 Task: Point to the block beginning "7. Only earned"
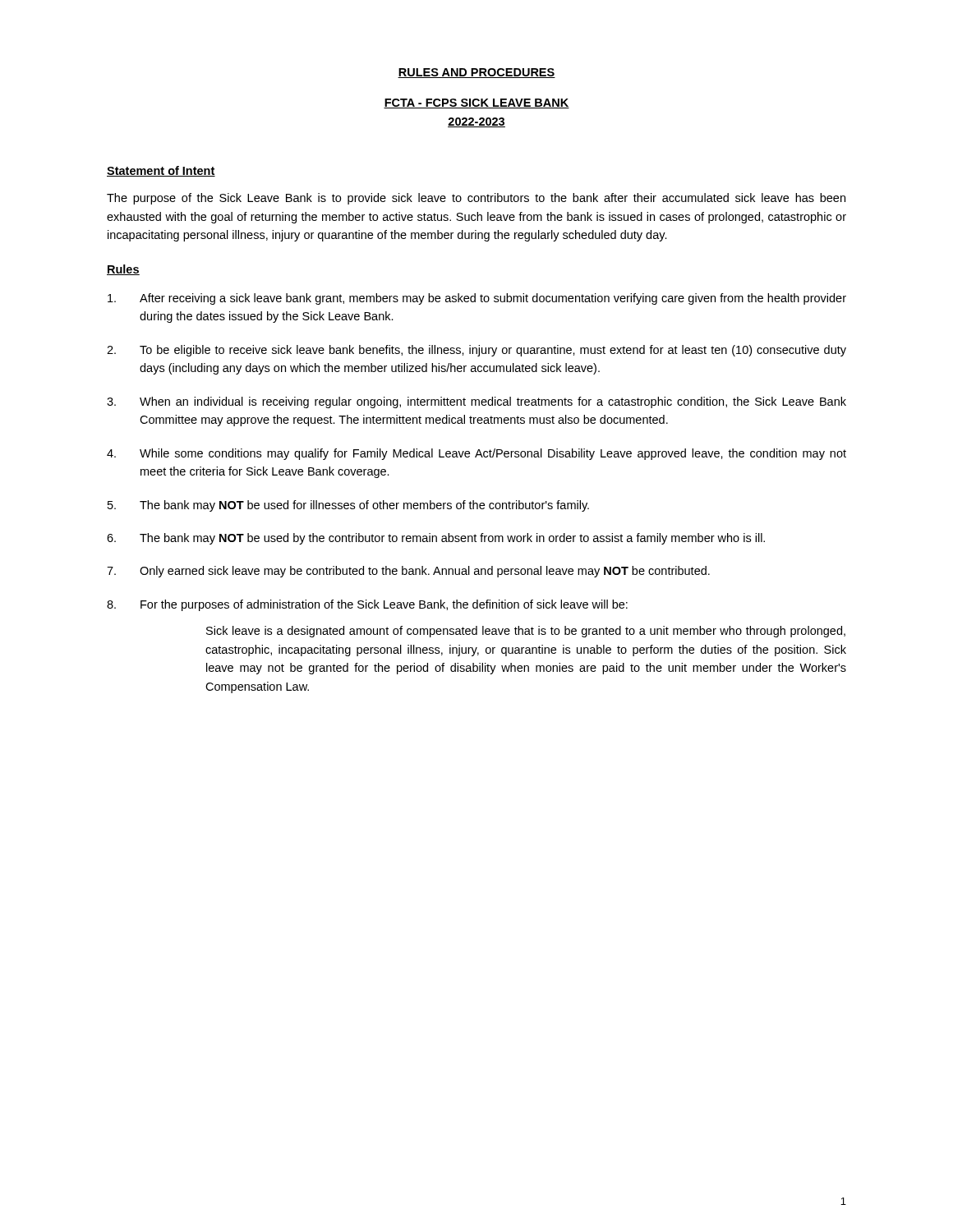coord(476,571)
